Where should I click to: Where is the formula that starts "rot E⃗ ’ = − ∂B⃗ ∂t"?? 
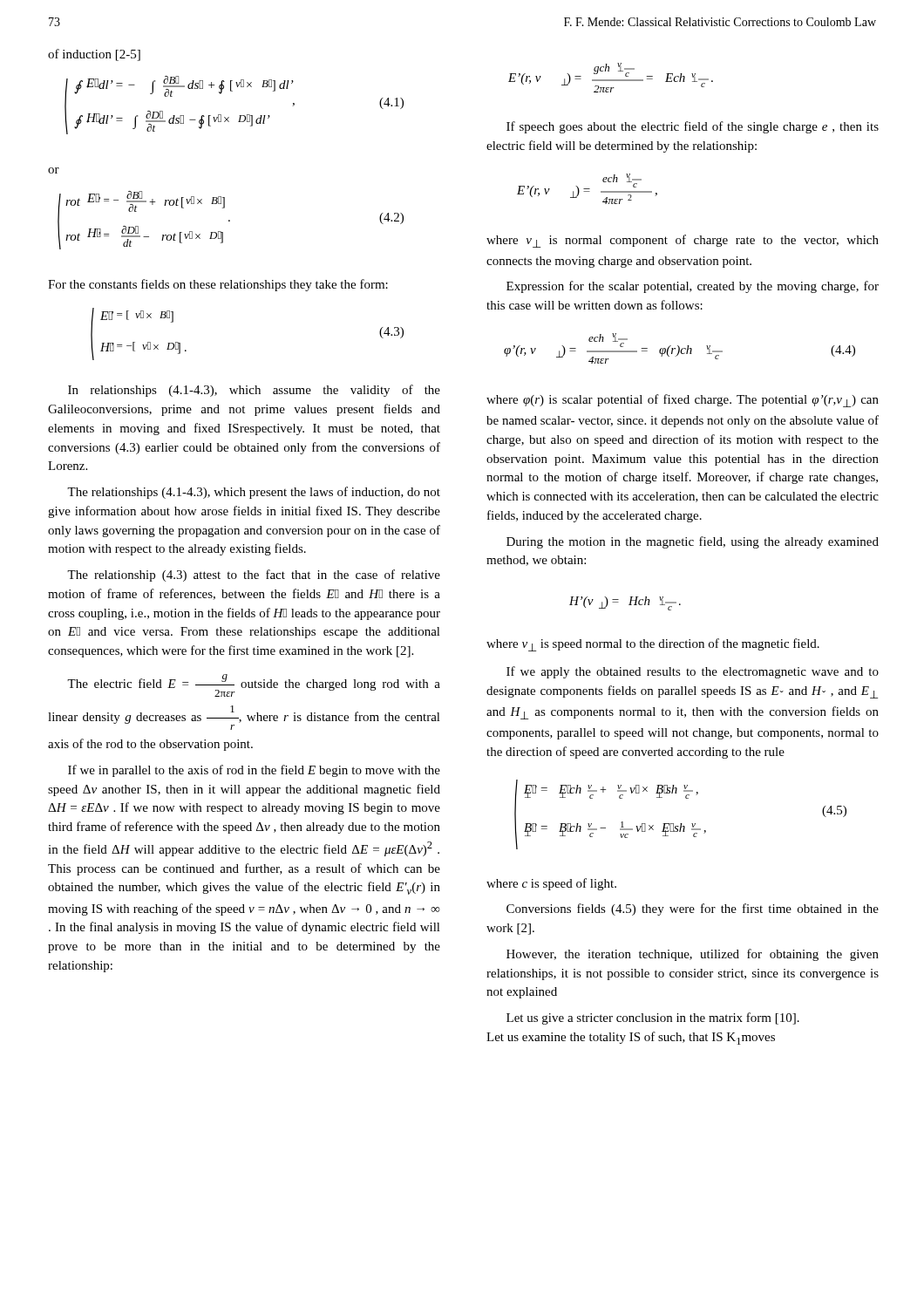(x=231, y=225)
